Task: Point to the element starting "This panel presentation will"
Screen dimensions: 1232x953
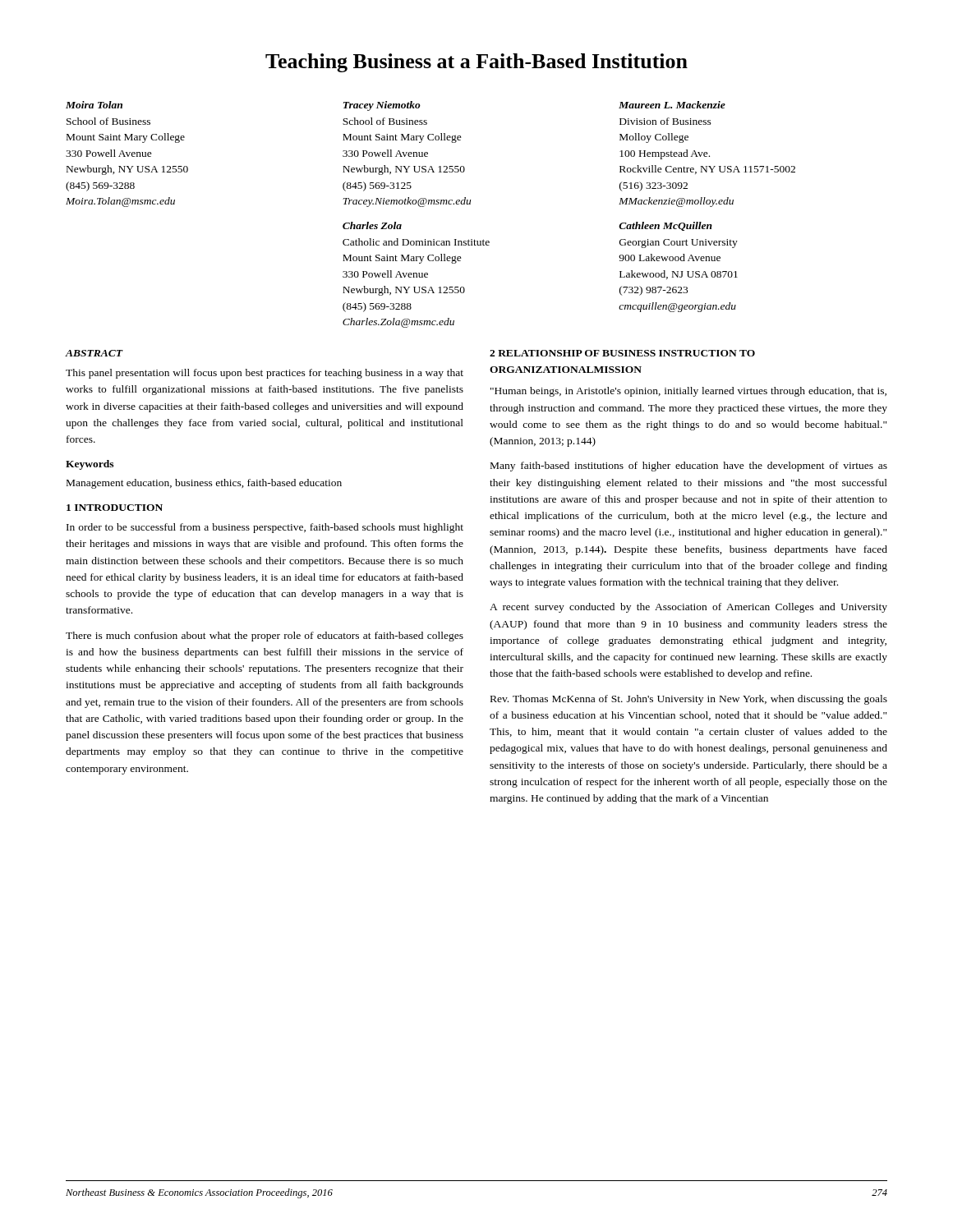Action: [265, 406]
